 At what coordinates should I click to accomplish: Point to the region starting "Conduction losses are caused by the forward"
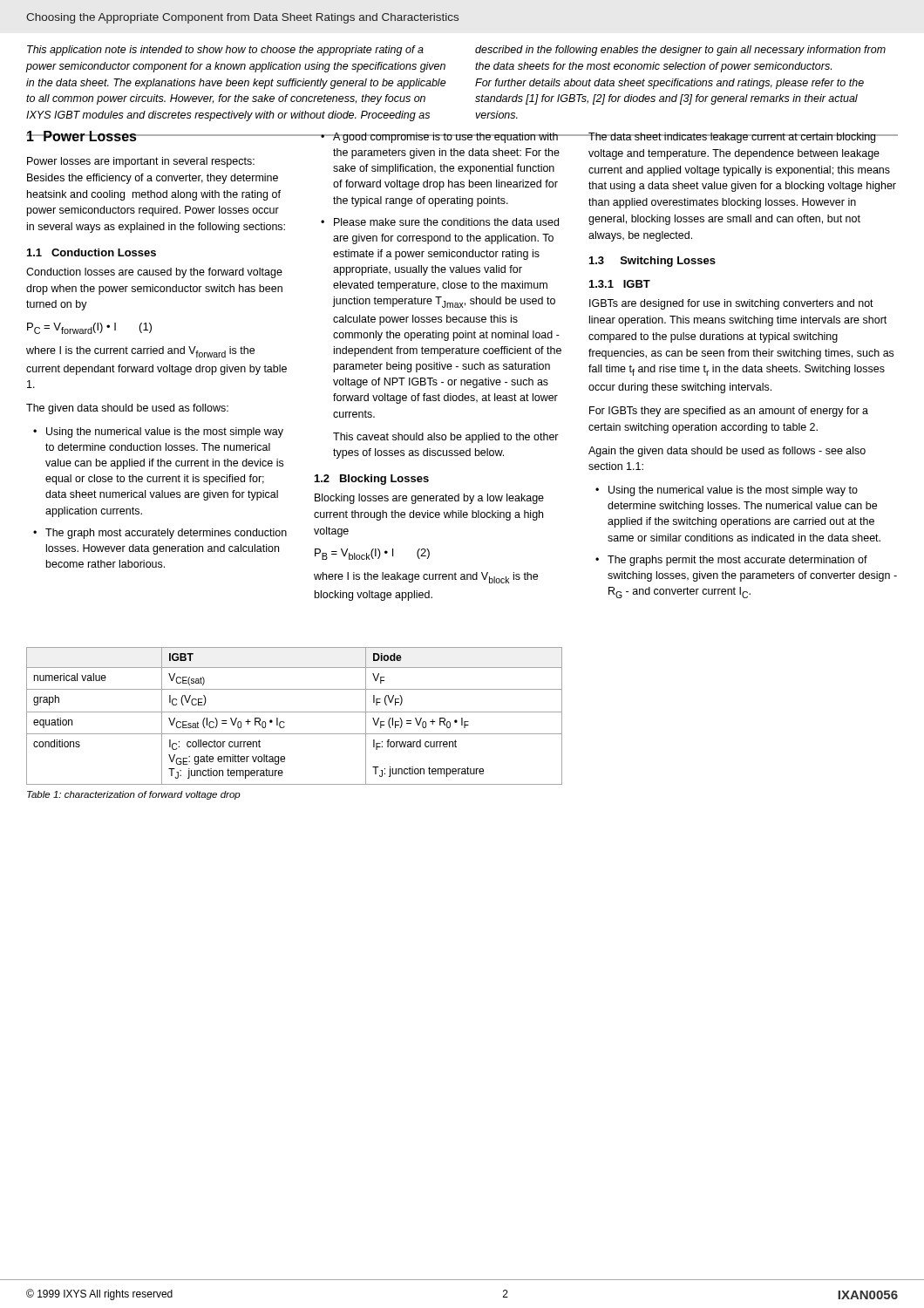pos(157,288)
